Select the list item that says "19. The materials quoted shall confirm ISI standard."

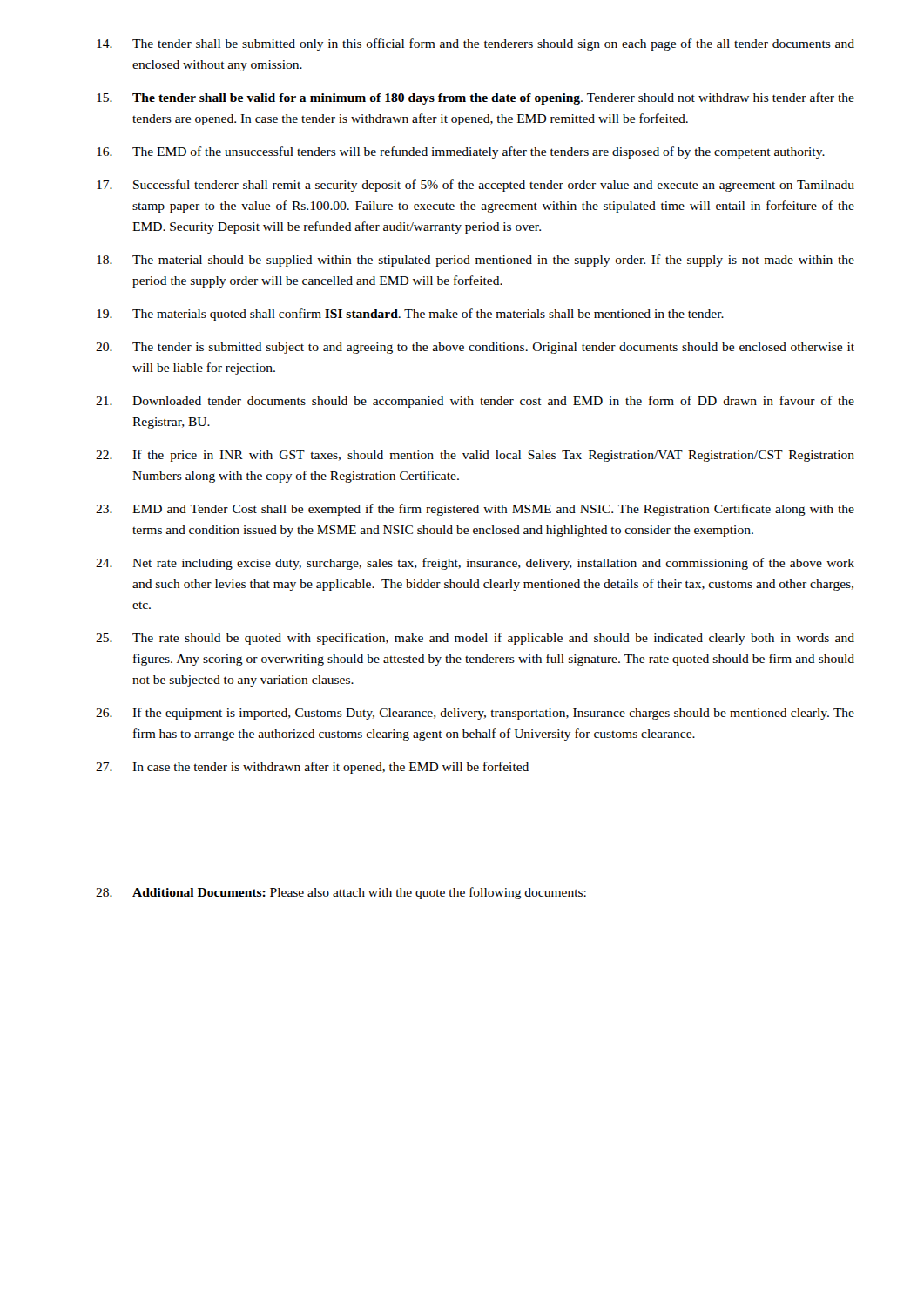[x=475, y=314]
